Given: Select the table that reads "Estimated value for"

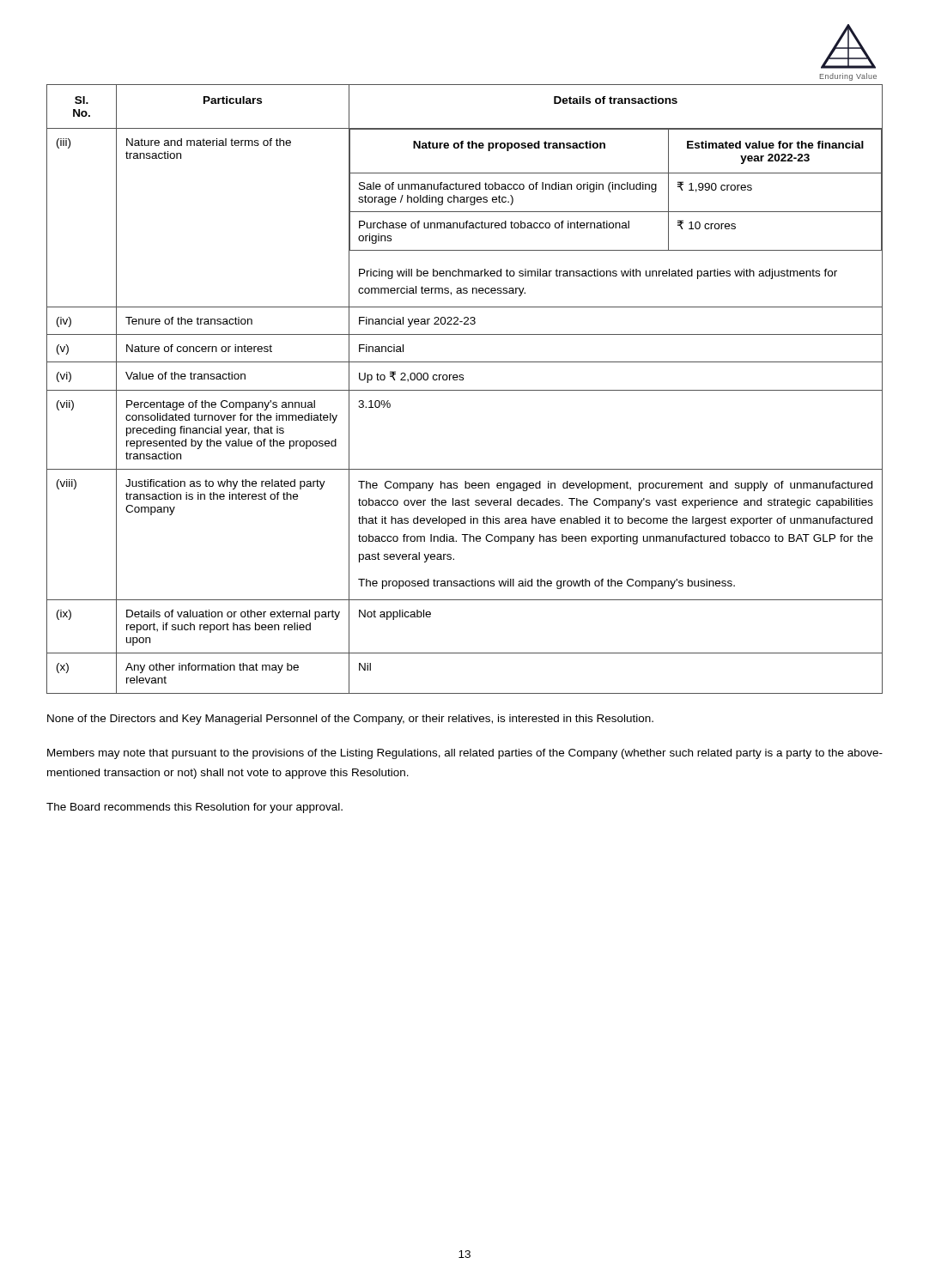Looking at the screenshot, I should click(464, 389).
